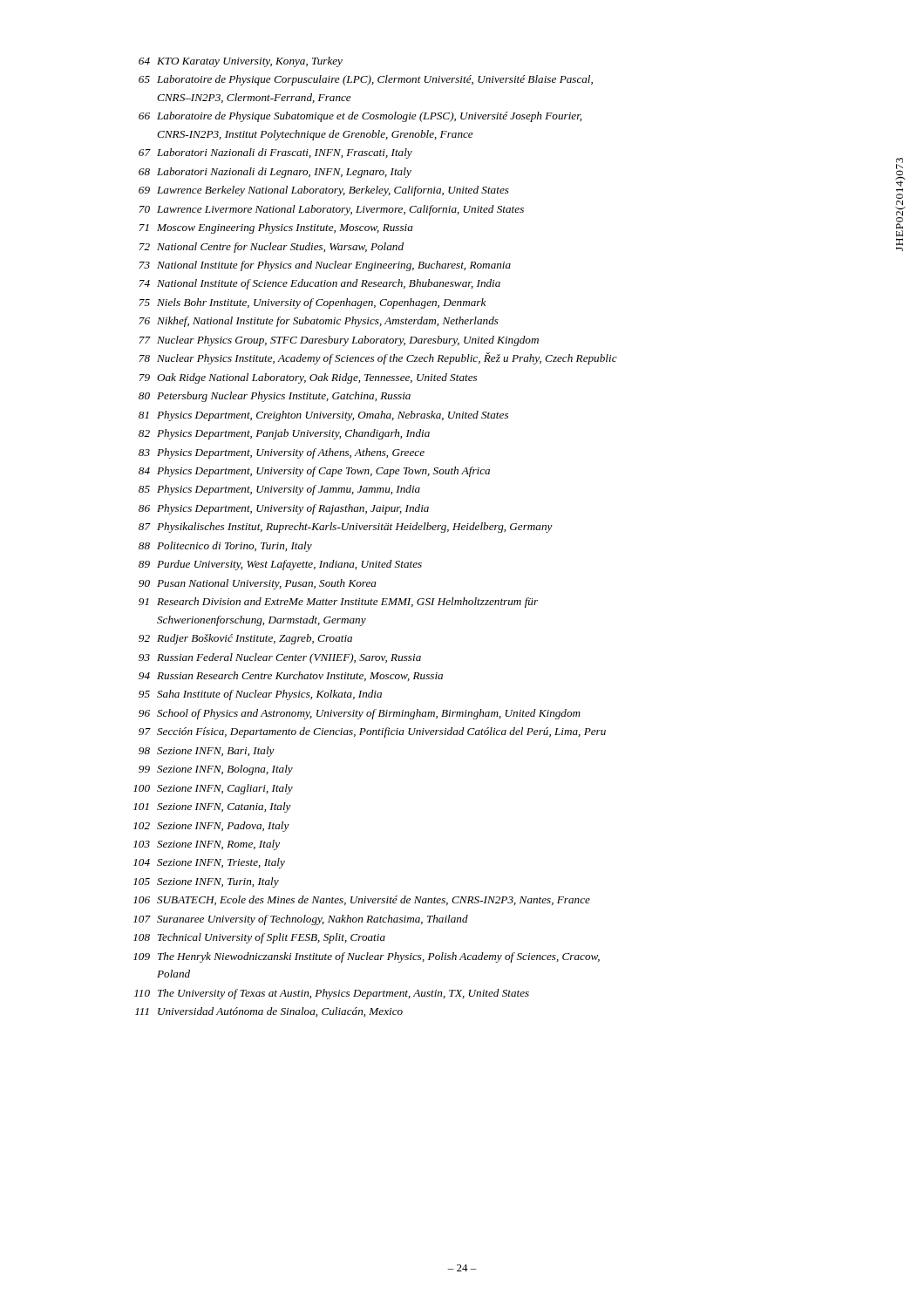Locate the region starting "95 Saha Institute of Nuclear Physics, Kolkata, India"

point(260,695)
